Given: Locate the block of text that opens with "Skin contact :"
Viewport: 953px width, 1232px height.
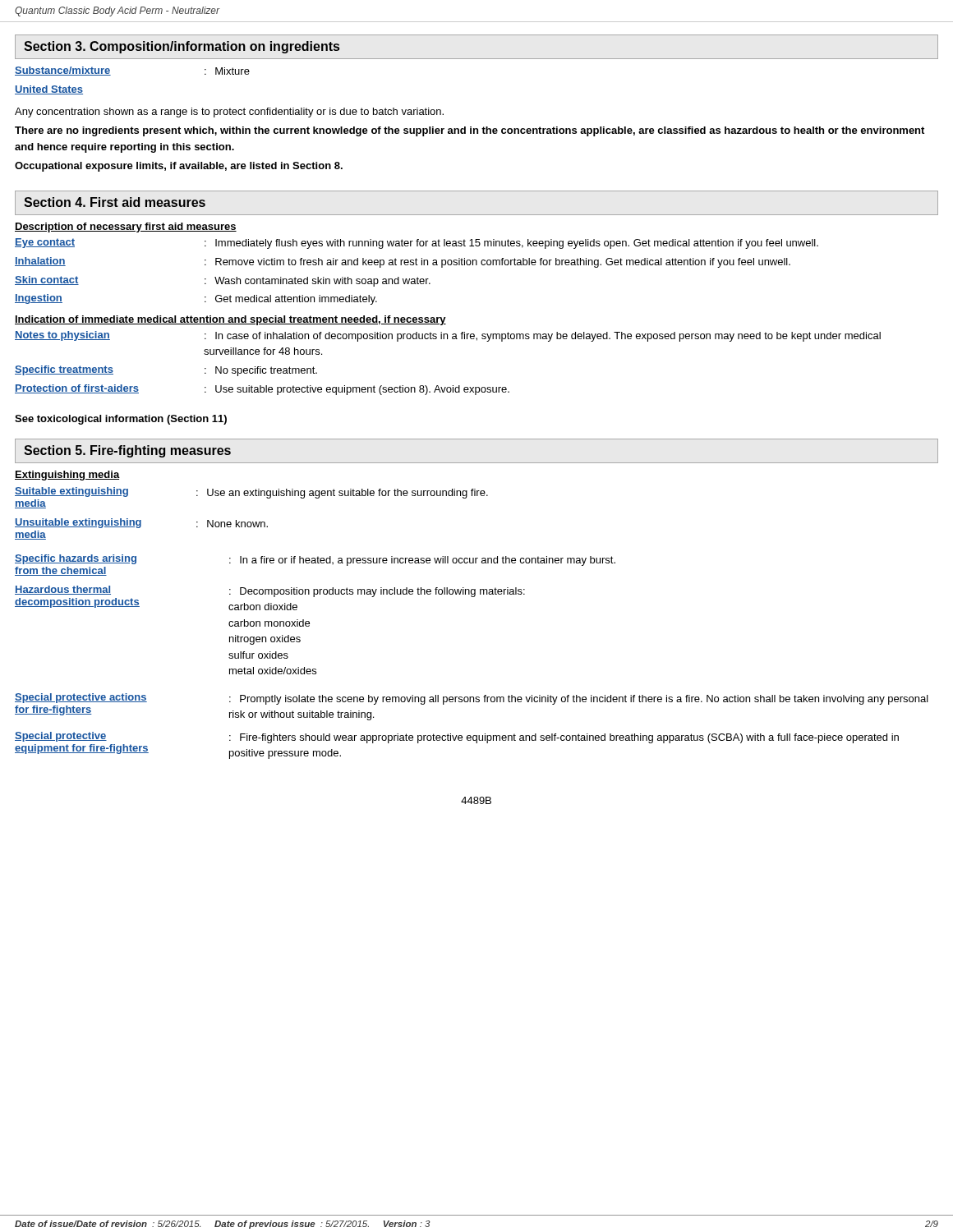Looking at the screenshot, I should [223, 281].
